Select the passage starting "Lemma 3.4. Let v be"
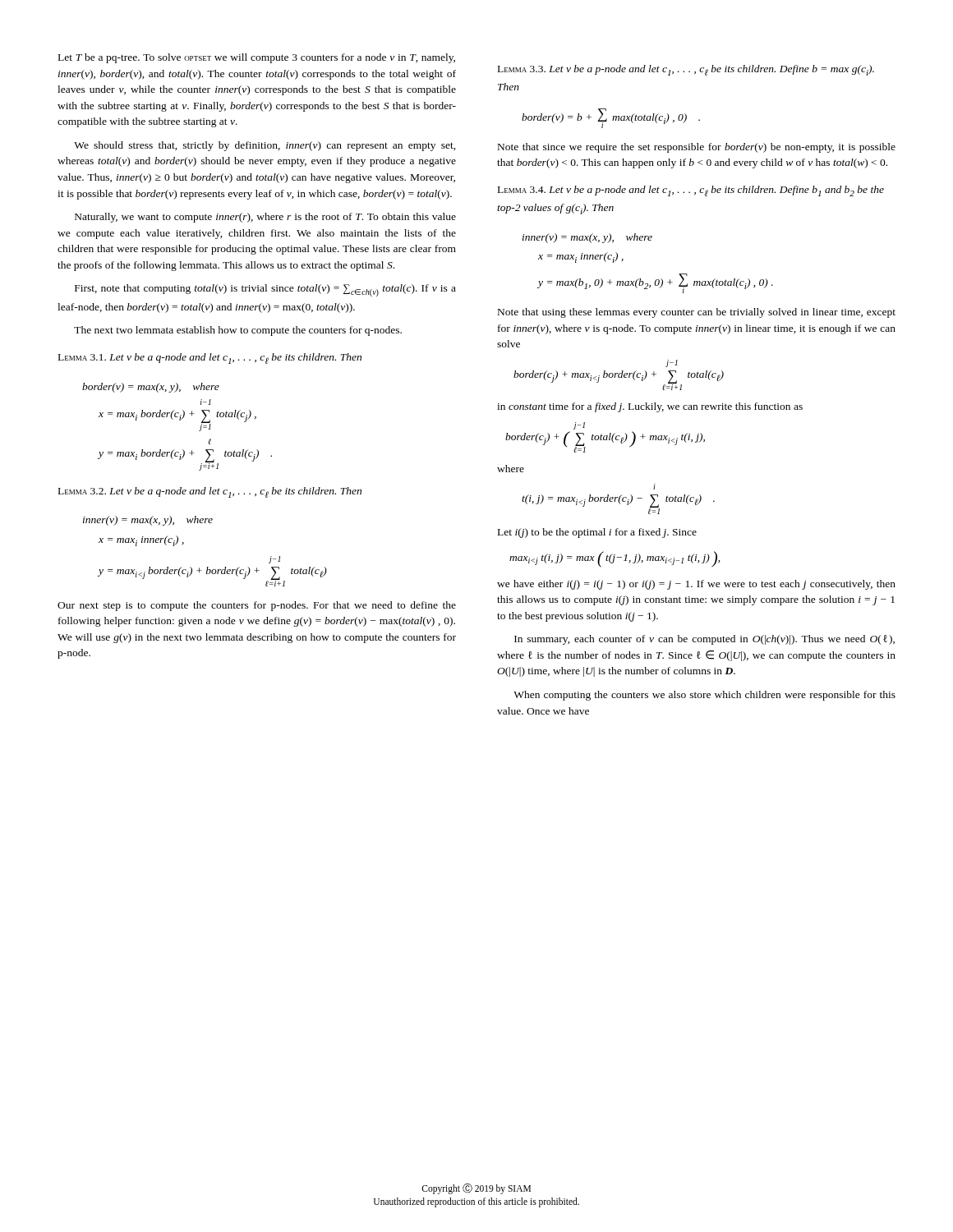953x1232 pixels. point(691,191)
